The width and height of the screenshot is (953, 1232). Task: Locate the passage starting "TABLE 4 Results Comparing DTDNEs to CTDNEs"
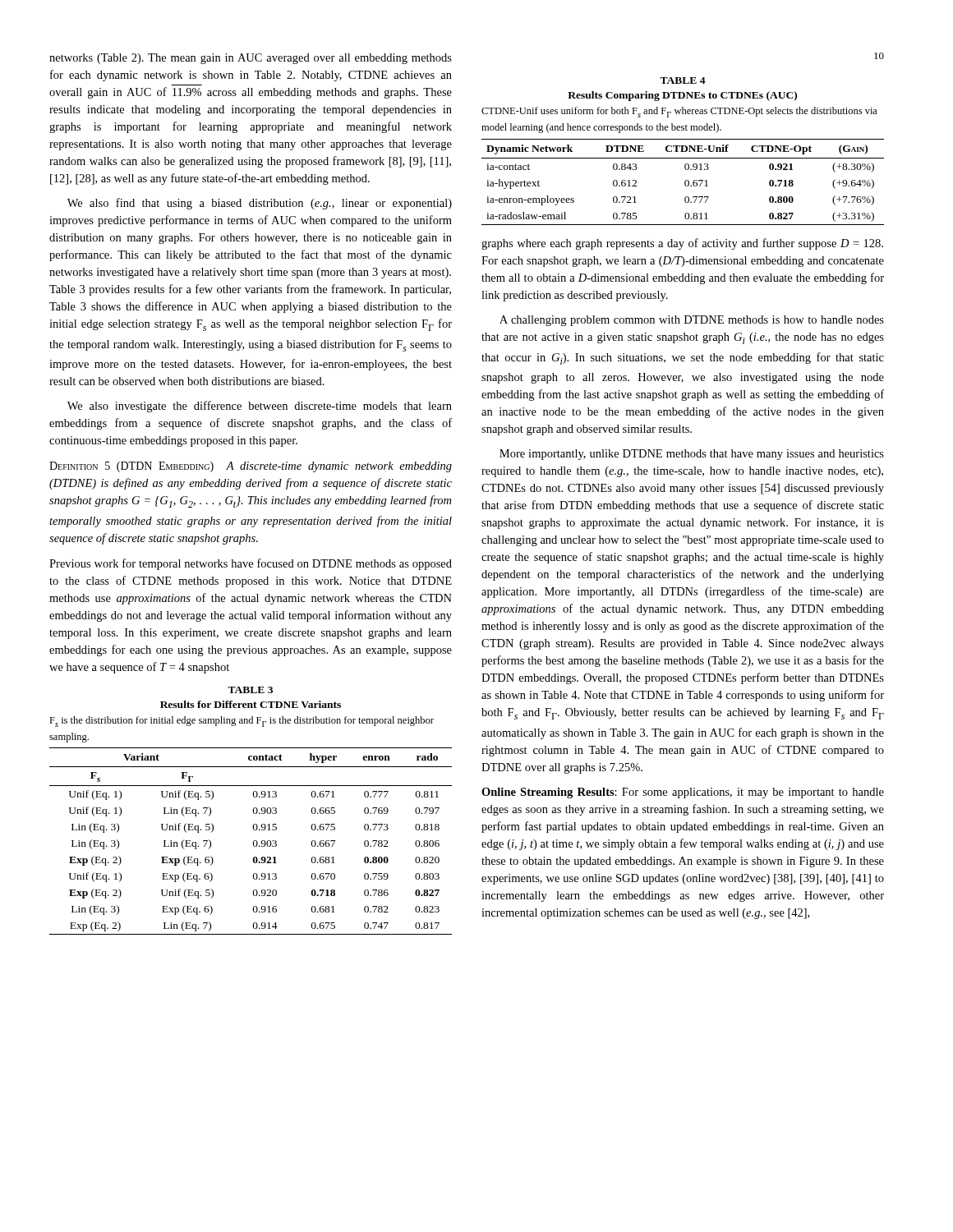pos(683,88)
